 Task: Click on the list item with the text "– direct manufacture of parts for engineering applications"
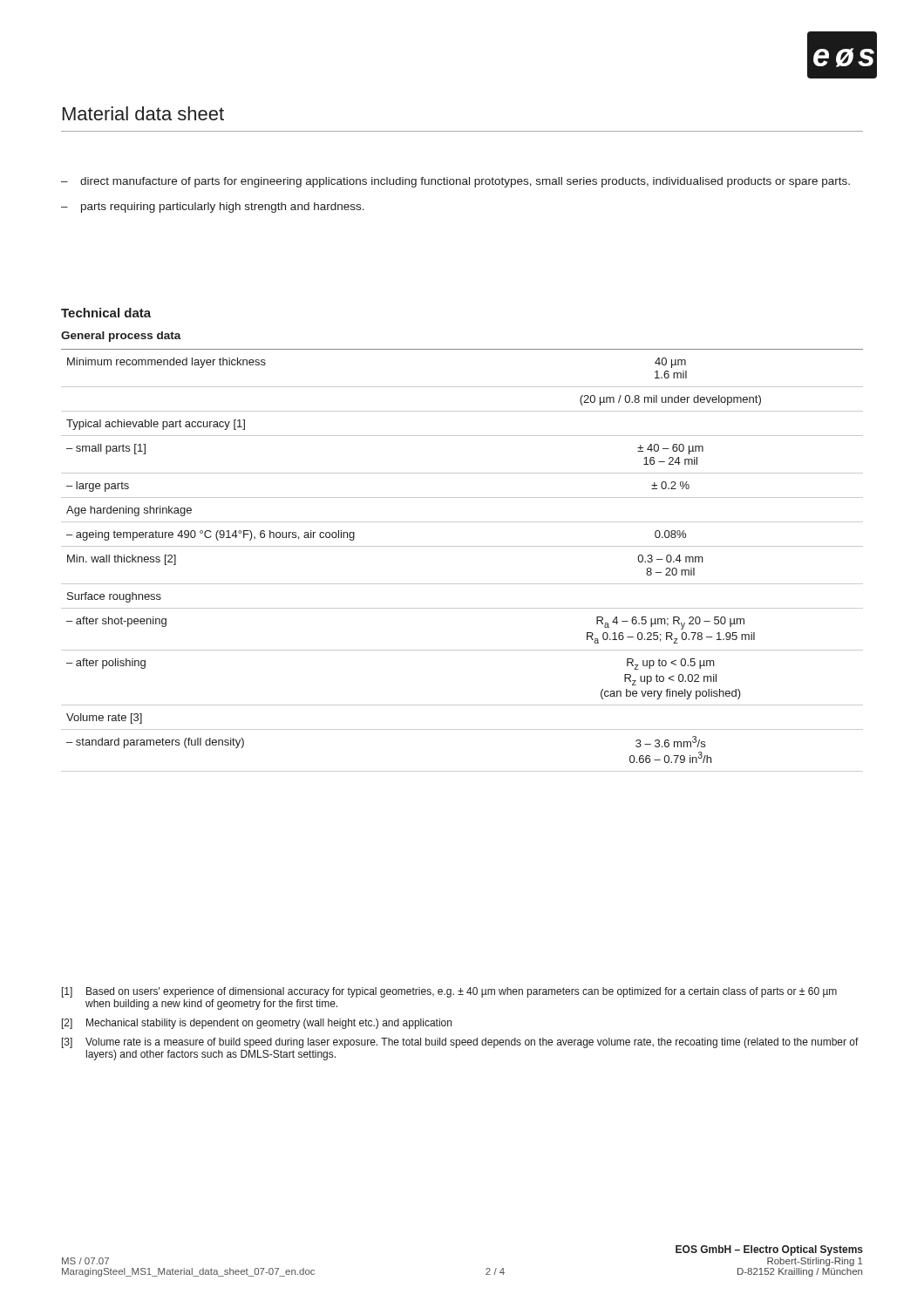pos(456,181)
